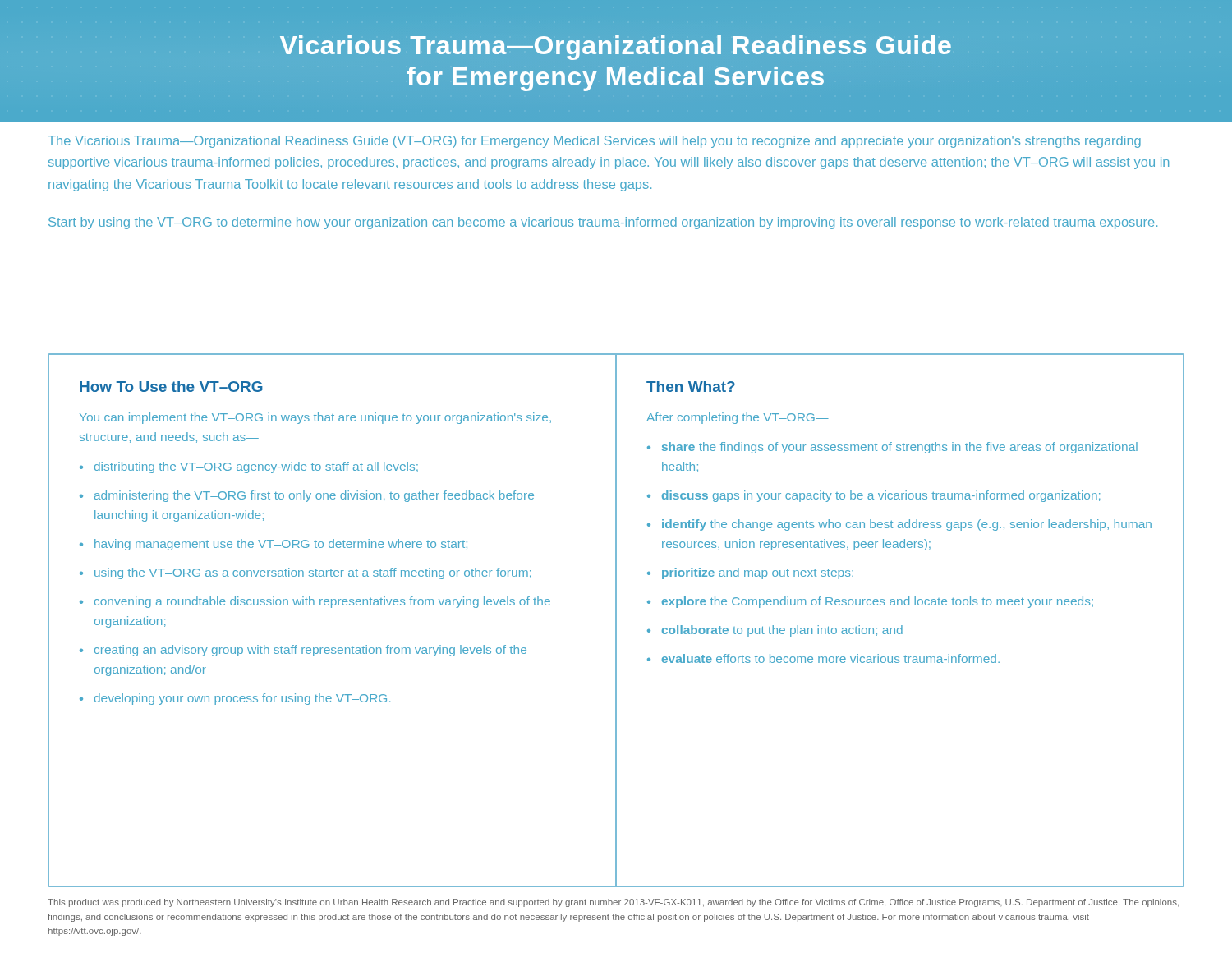This screenshot has height=953, width=1232.
Task: Find the text starting "After completing the VT–ORG—"
Action: 737,417
